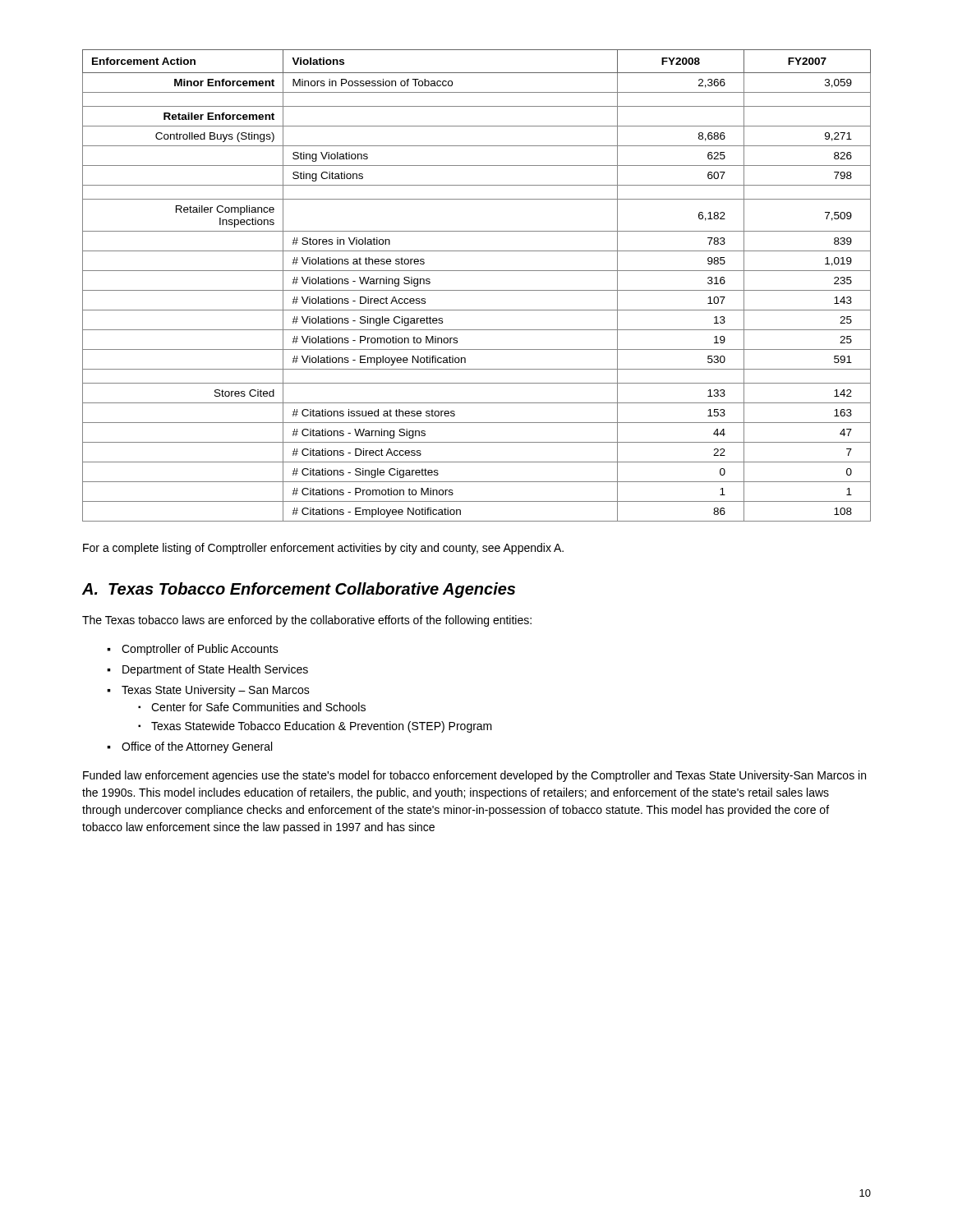Select the list item with the text "Texas State University"

tap(216, 691)
